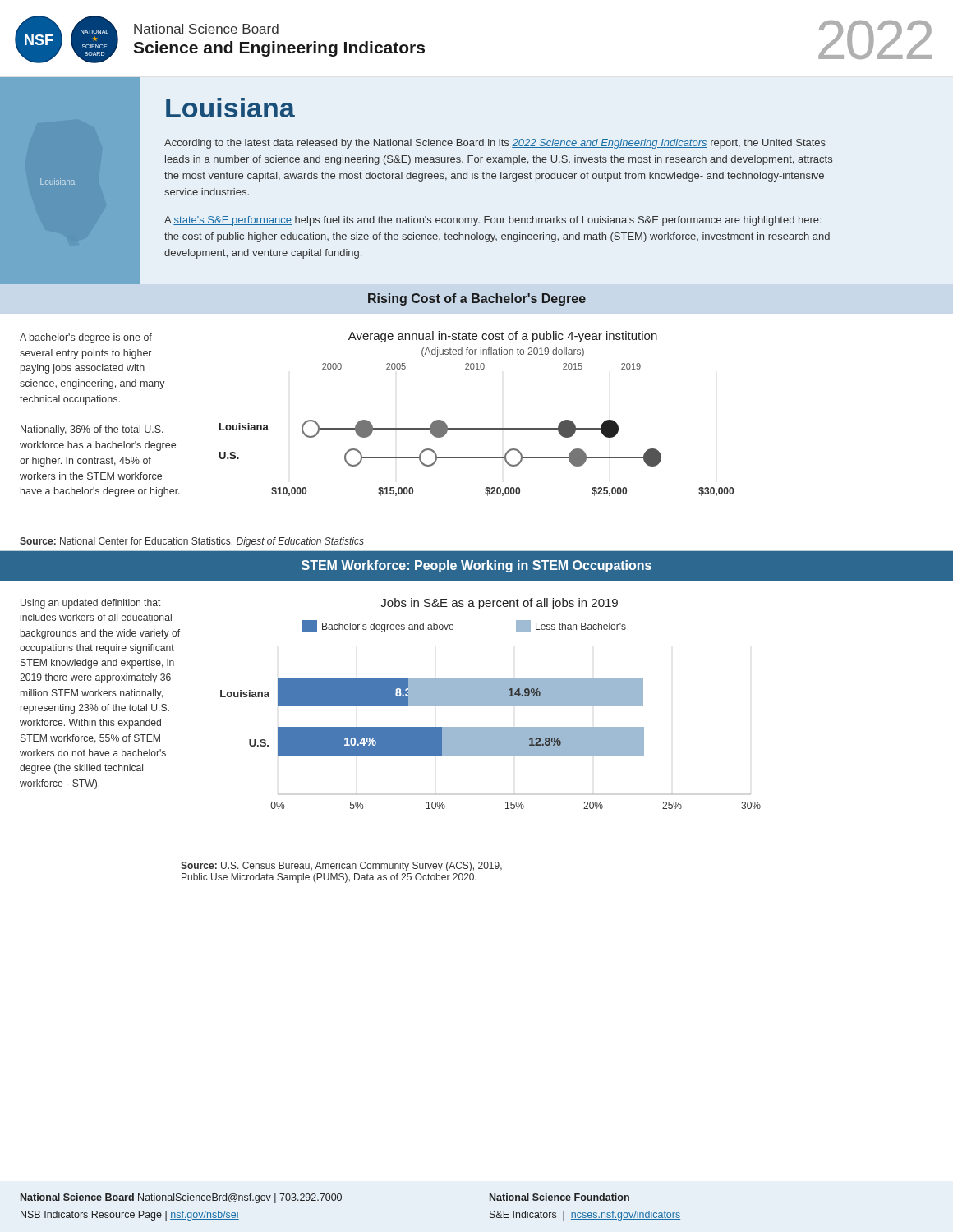Click on the passage starting "Source: National Center for"
Image resolution: width=953 pixels, height=1232 pixels.
point(192,541)
